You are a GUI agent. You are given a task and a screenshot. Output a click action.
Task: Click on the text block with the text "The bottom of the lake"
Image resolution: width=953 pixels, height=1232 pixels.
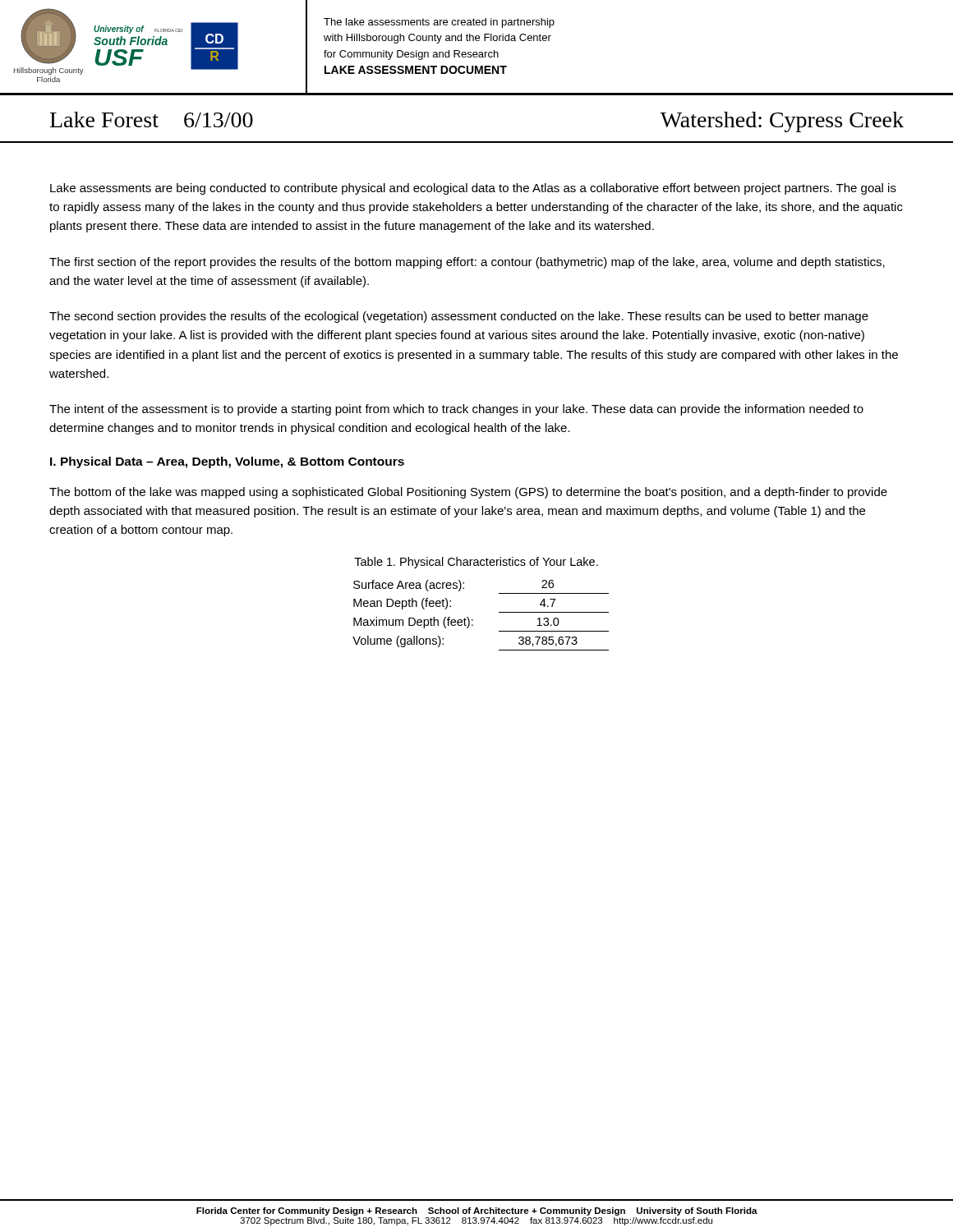[476, 510]
